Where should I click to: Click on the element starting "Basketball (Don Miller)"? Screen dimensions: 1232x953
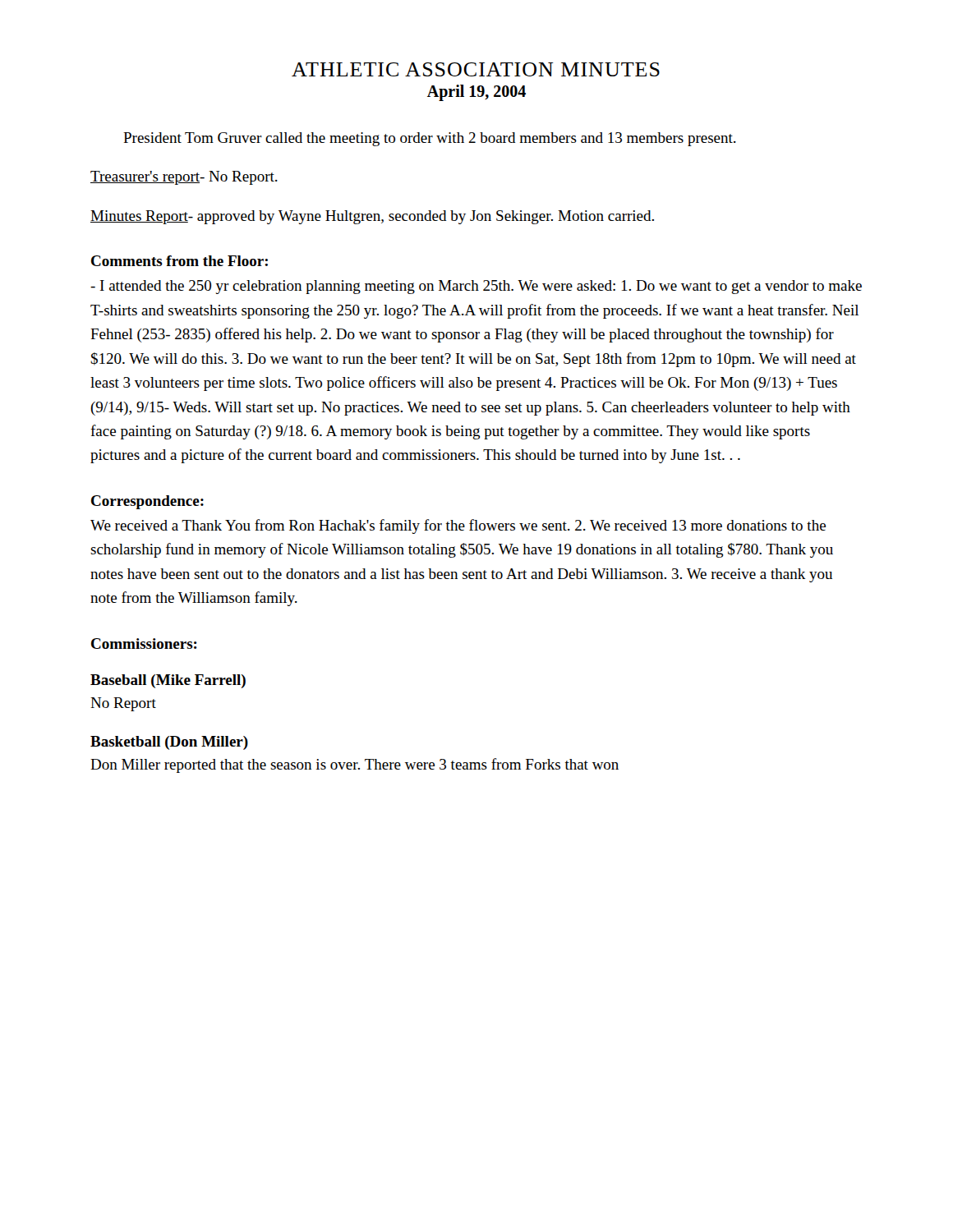(169, 741)
